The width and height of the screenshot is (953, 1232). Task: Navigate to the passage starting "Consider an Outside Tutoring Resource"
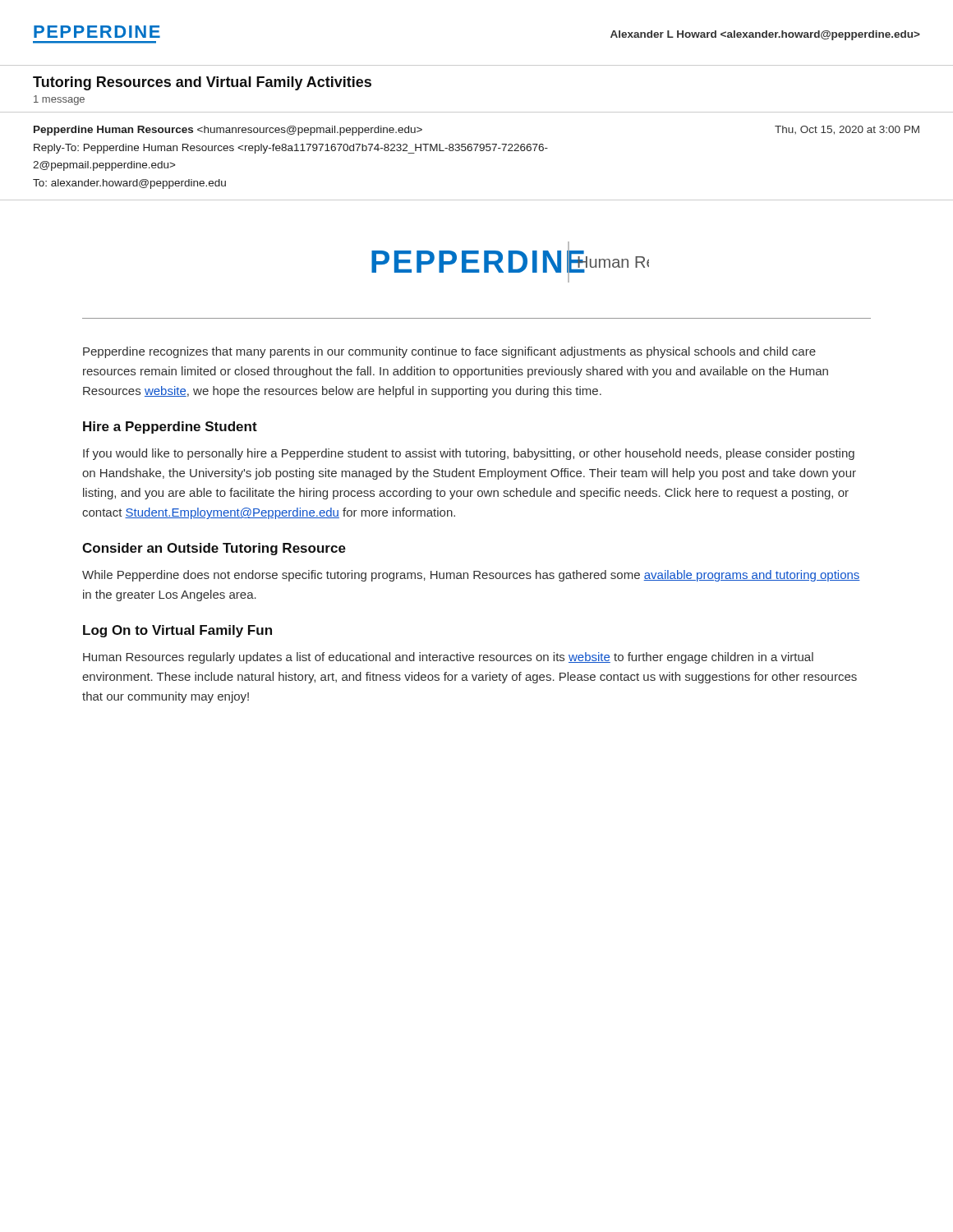click(x=214, y=549)
